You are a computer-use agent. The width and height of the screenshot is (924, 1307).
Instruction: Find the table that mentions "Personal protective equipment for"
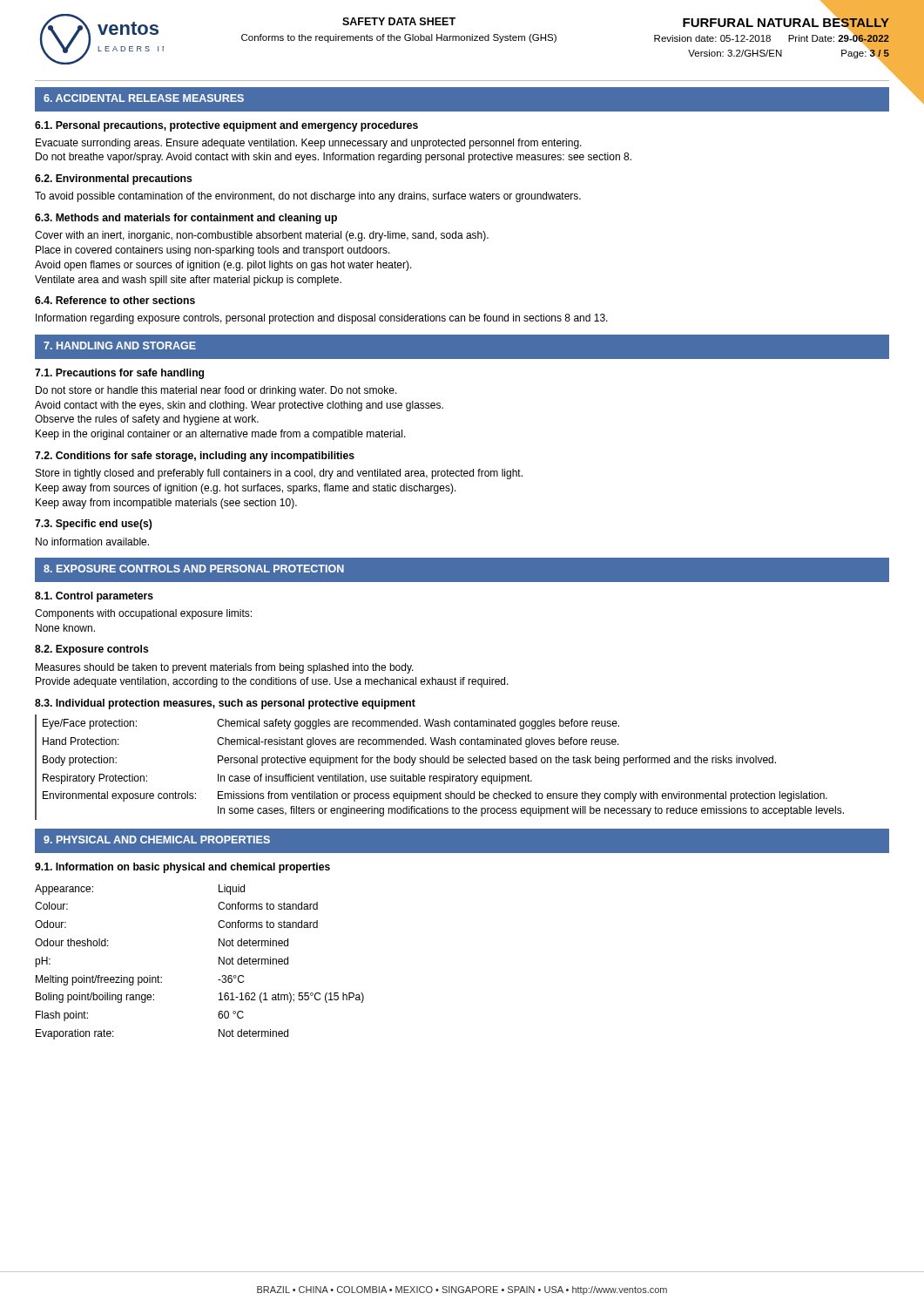pyautogui.click(x=462, y=767)
